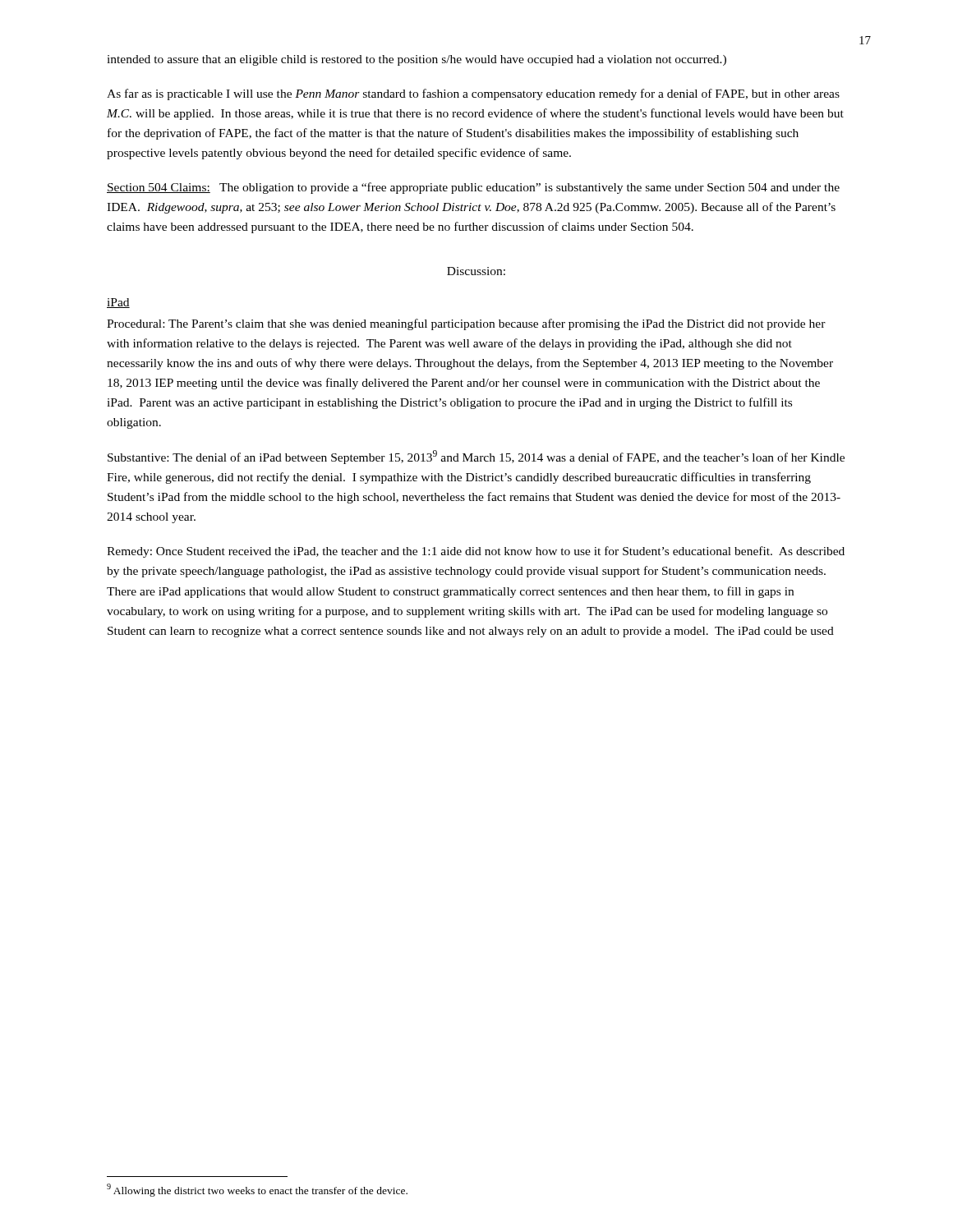Find the element starting "intended to assure that an"

[417, 59]
